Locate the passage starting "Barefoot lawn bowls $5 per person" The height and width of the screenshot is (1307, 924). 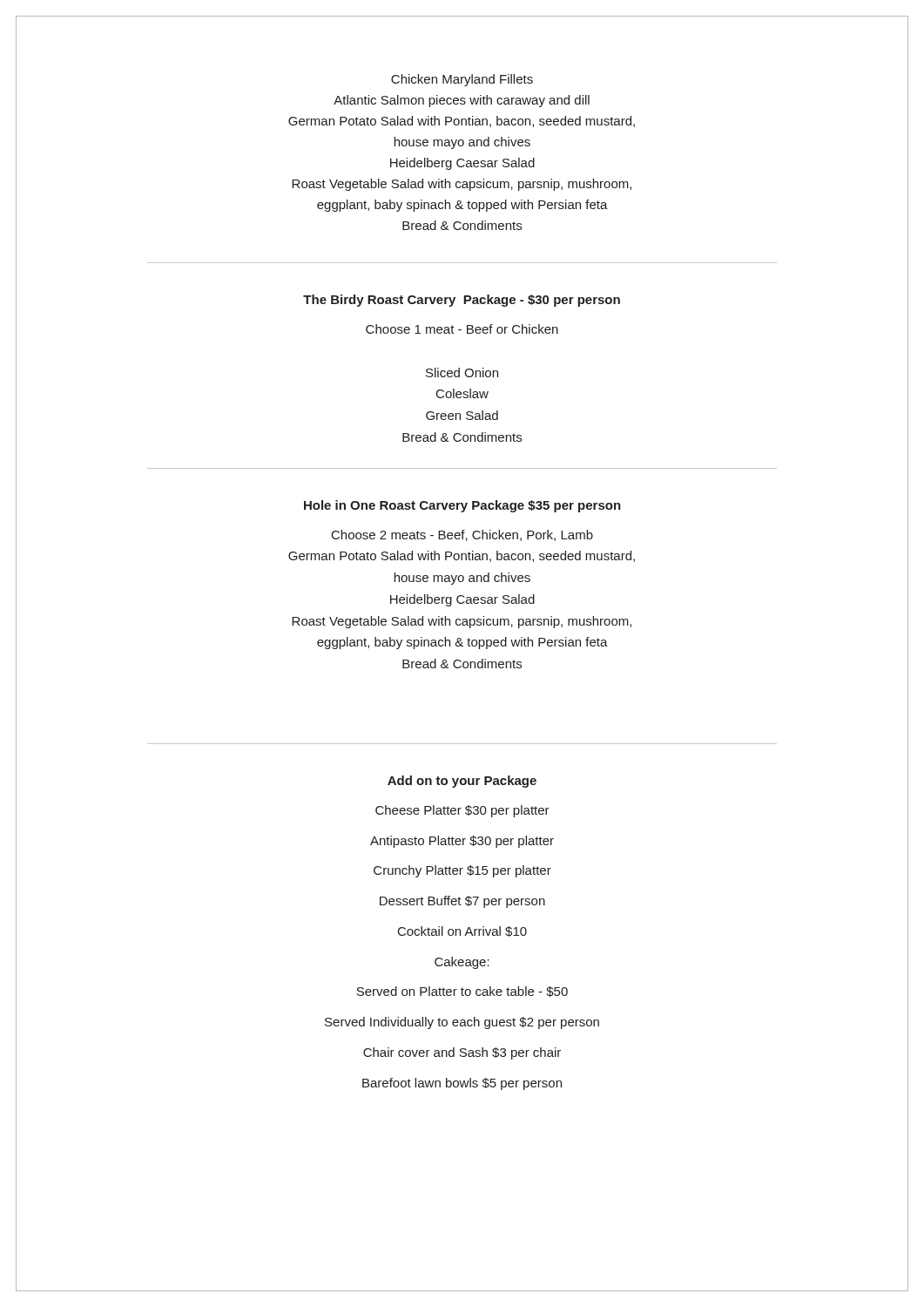point(462,1082)
